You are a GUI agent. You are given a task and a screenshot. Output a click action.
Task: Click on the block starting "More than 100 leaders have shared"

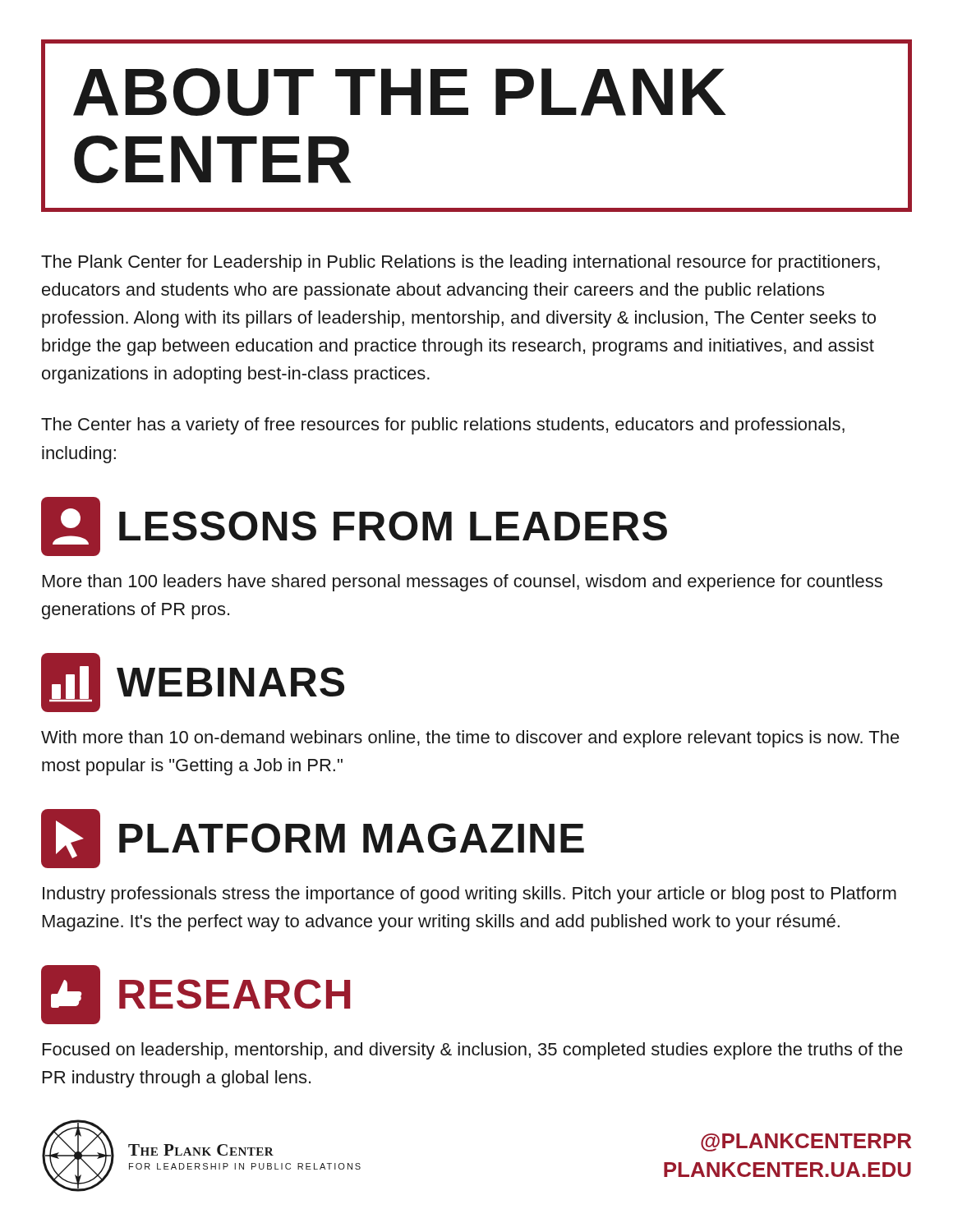tap(462, 595)
